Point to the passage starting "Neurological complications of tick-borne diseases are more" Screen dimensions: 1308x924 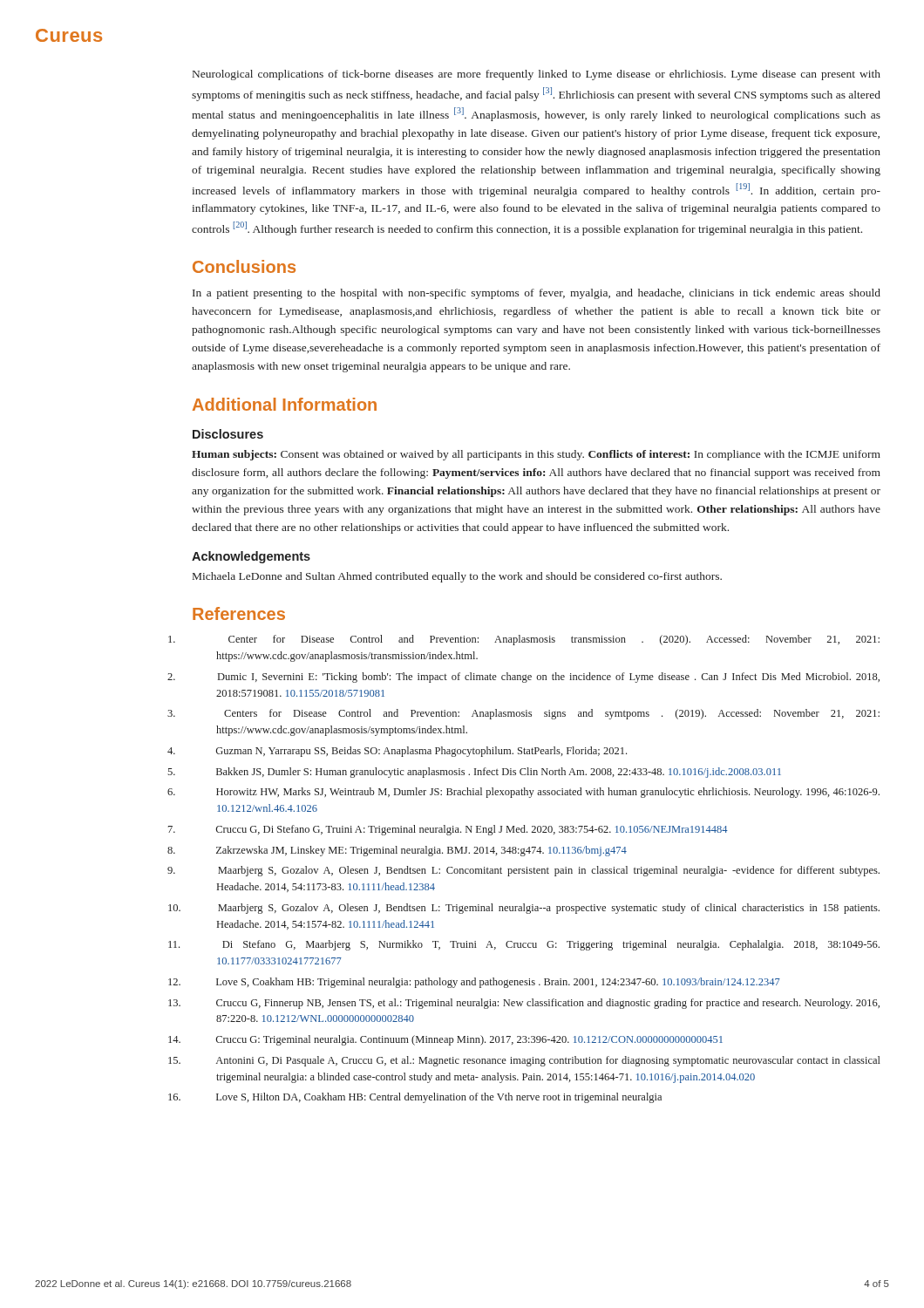(536, 151)
